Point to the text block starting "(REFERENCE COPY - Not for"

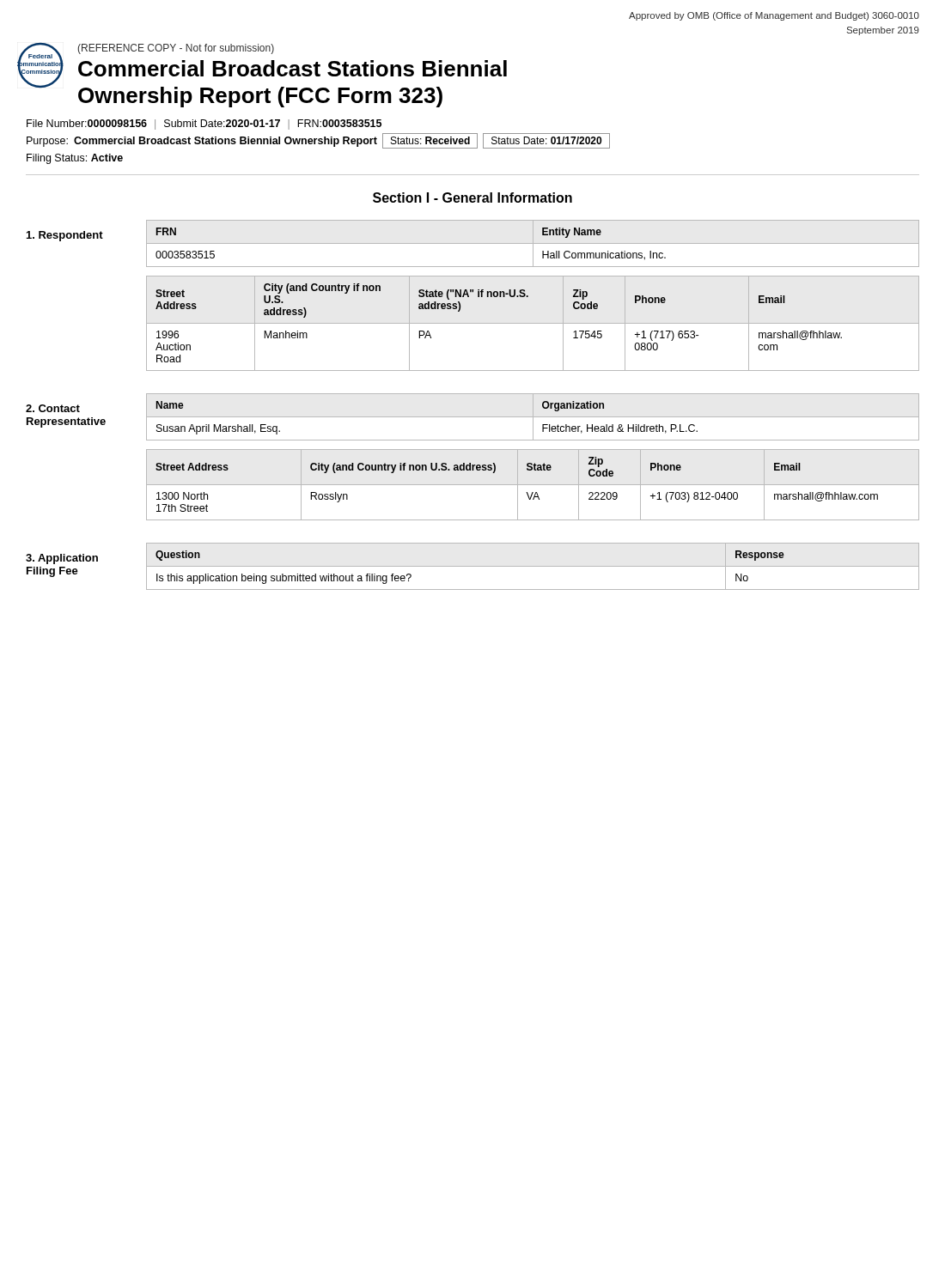tap(176, 48)
